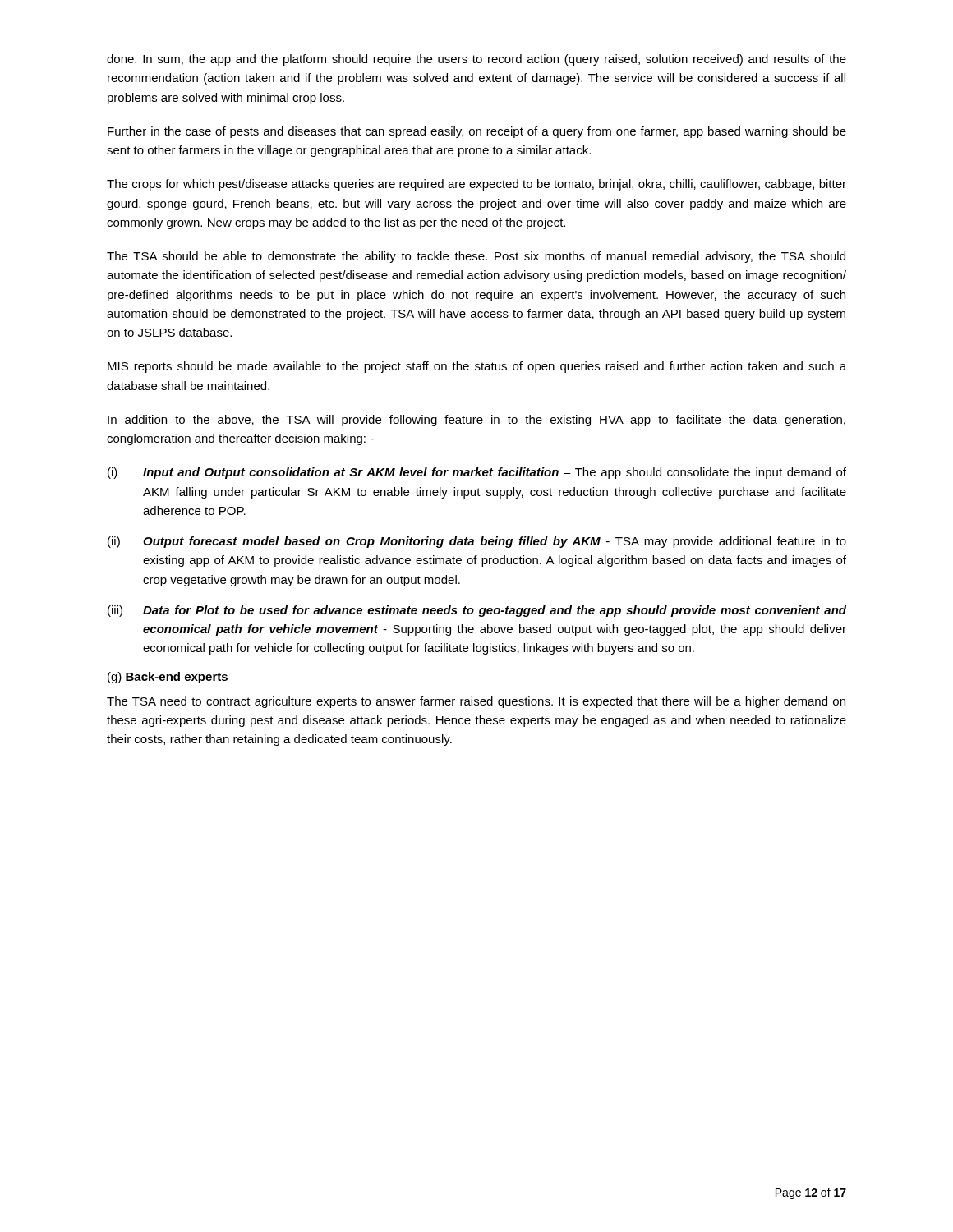Viewport: 953px width, 1232px height.
Task: Click the passage that begins "Further in the case of pests"
Action: pos(476,140)
